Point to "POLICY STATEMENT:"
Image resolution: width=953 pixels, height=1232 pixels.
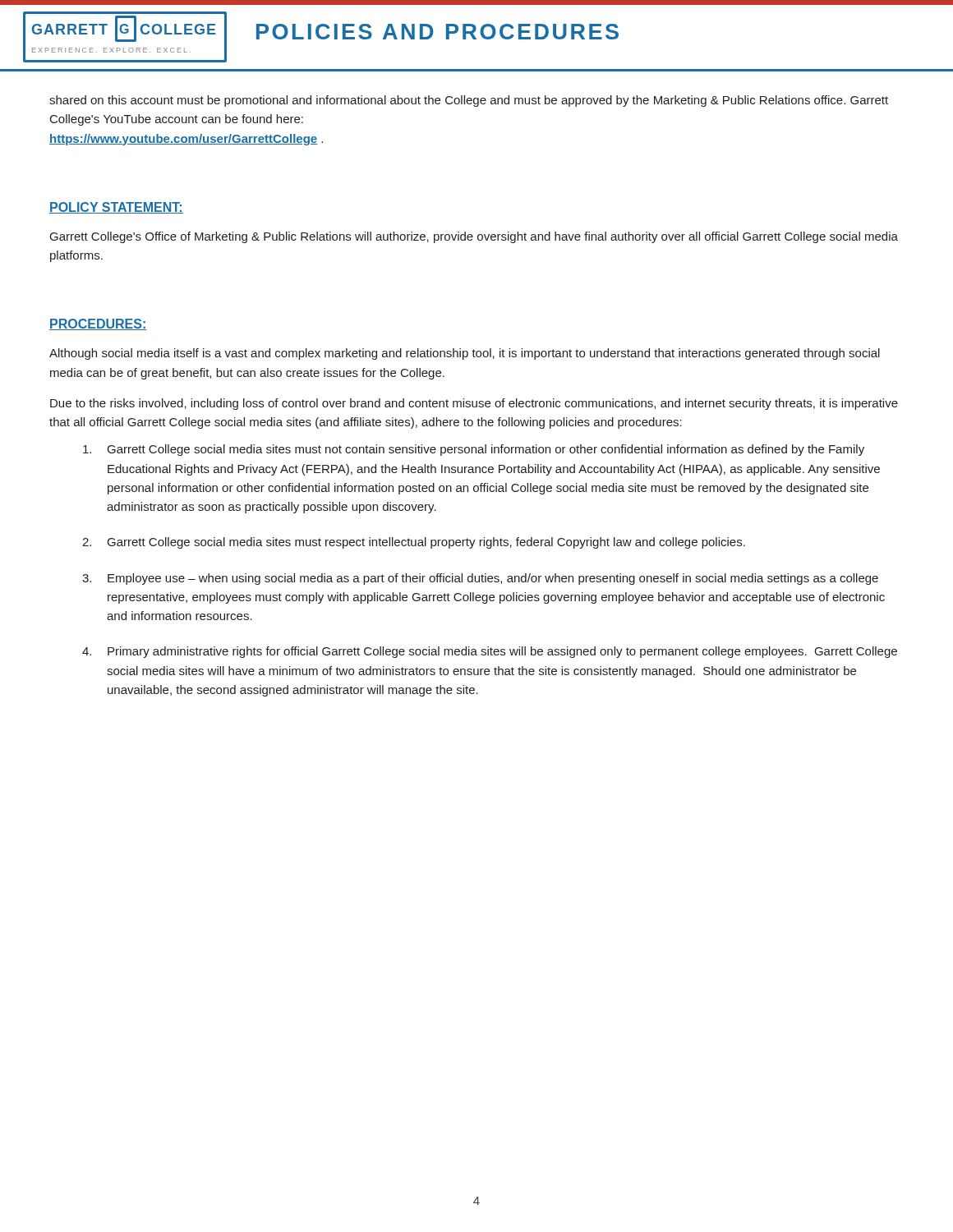click(116, 207)
